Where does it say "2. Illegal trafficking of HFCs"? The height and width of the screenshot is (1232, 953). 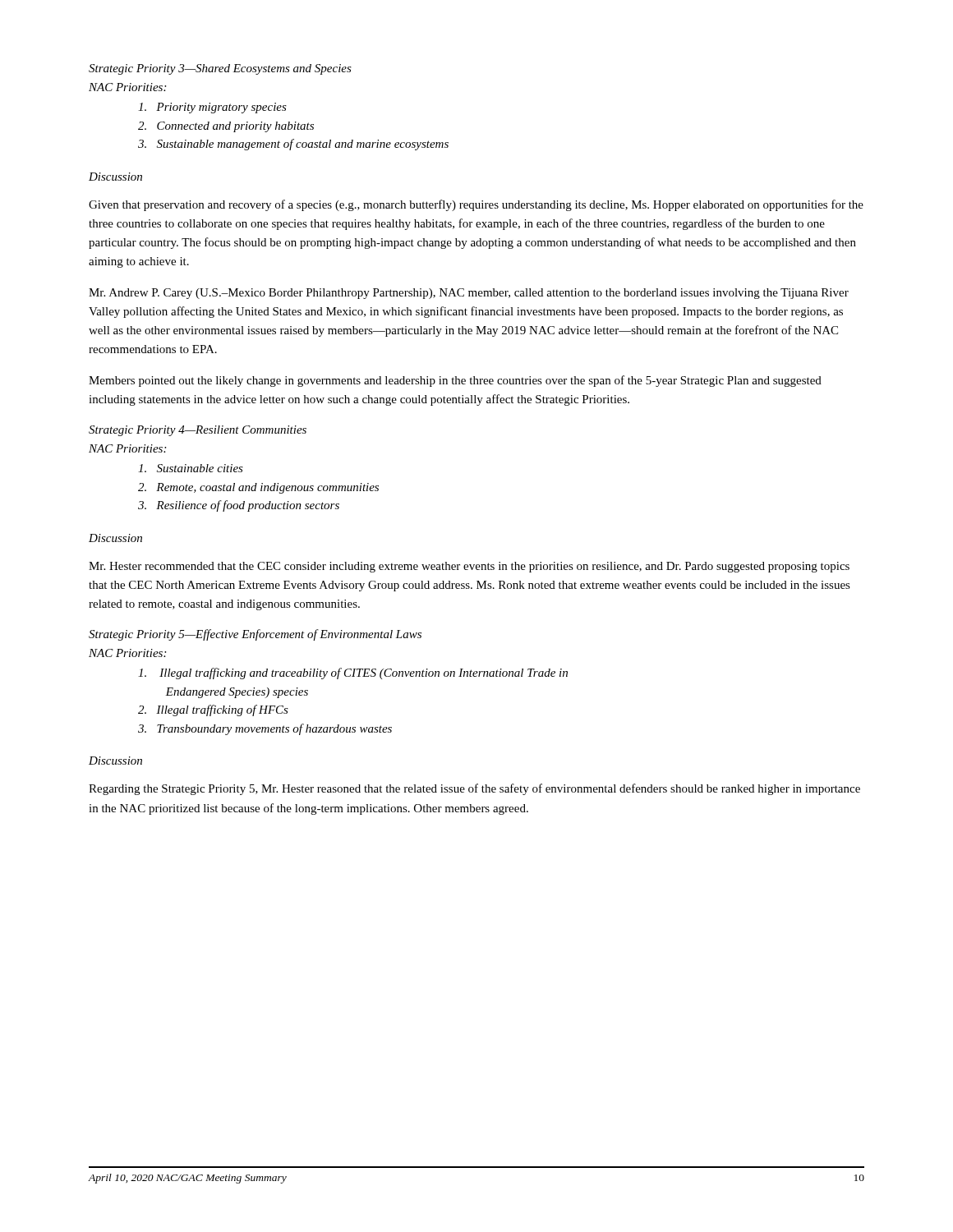click(x=213, y=710)
